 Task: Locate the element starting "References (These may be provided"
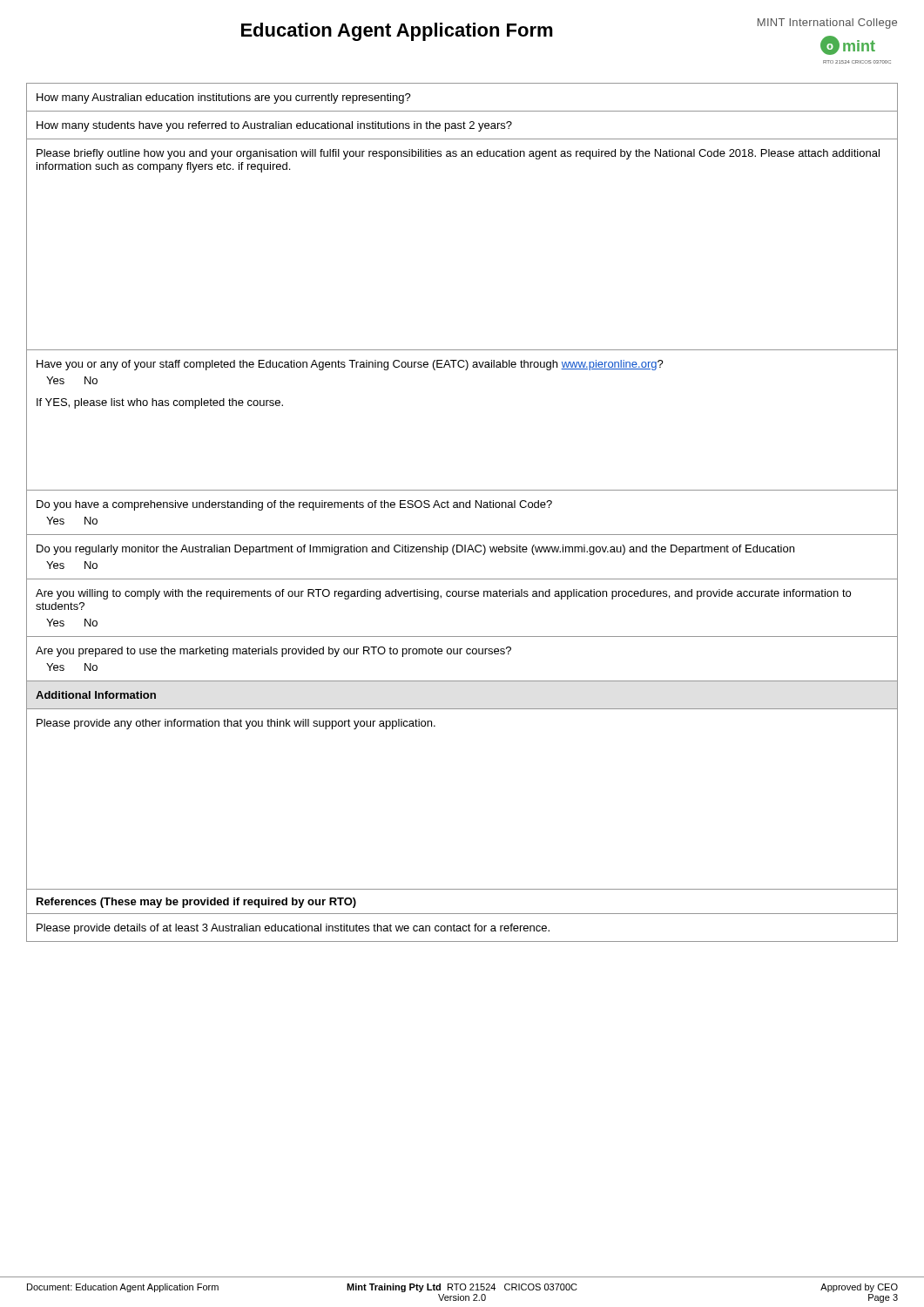pos(462,901)
